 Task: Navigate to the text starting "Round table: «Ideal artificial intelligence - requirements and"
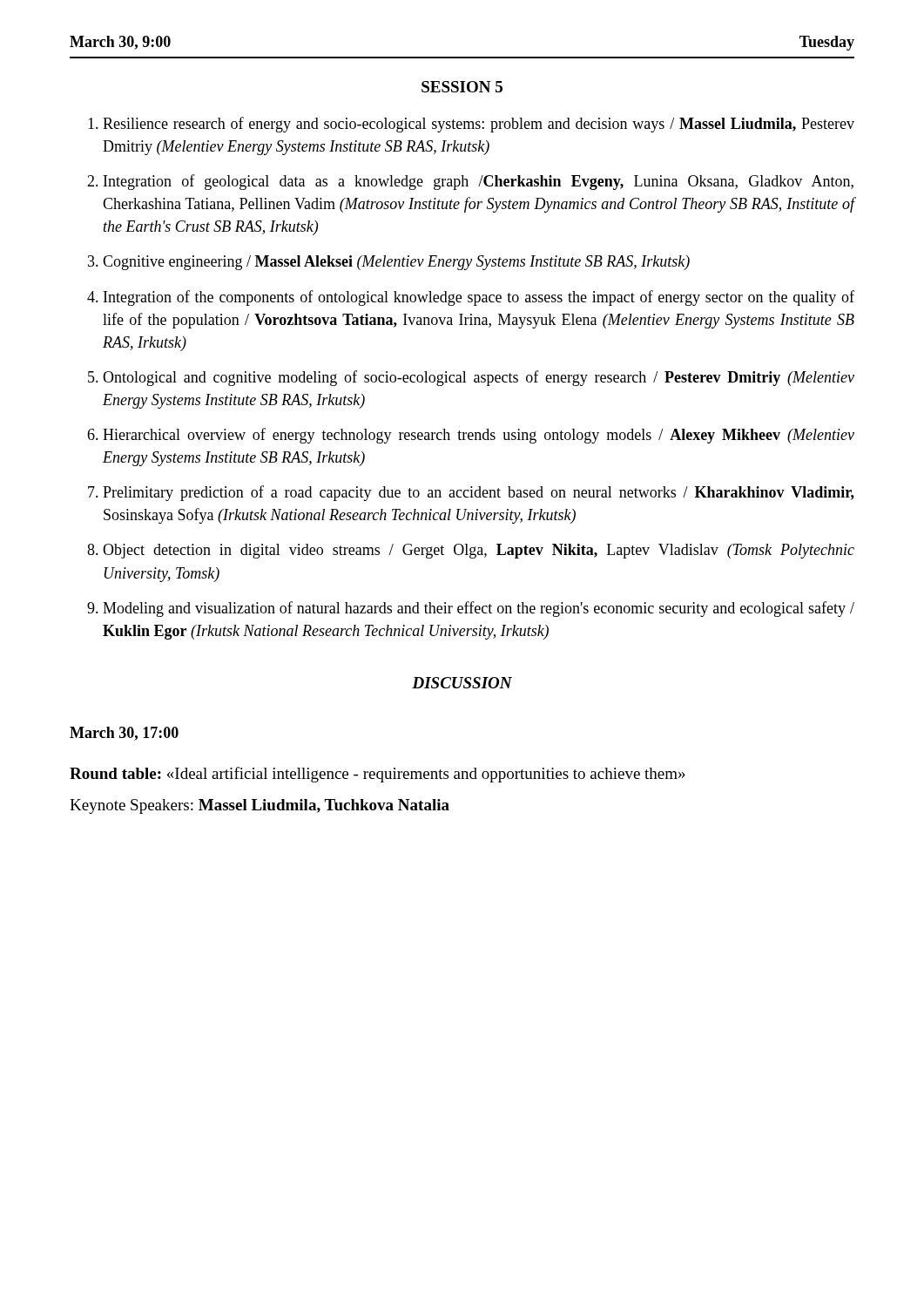coord(378,773)
